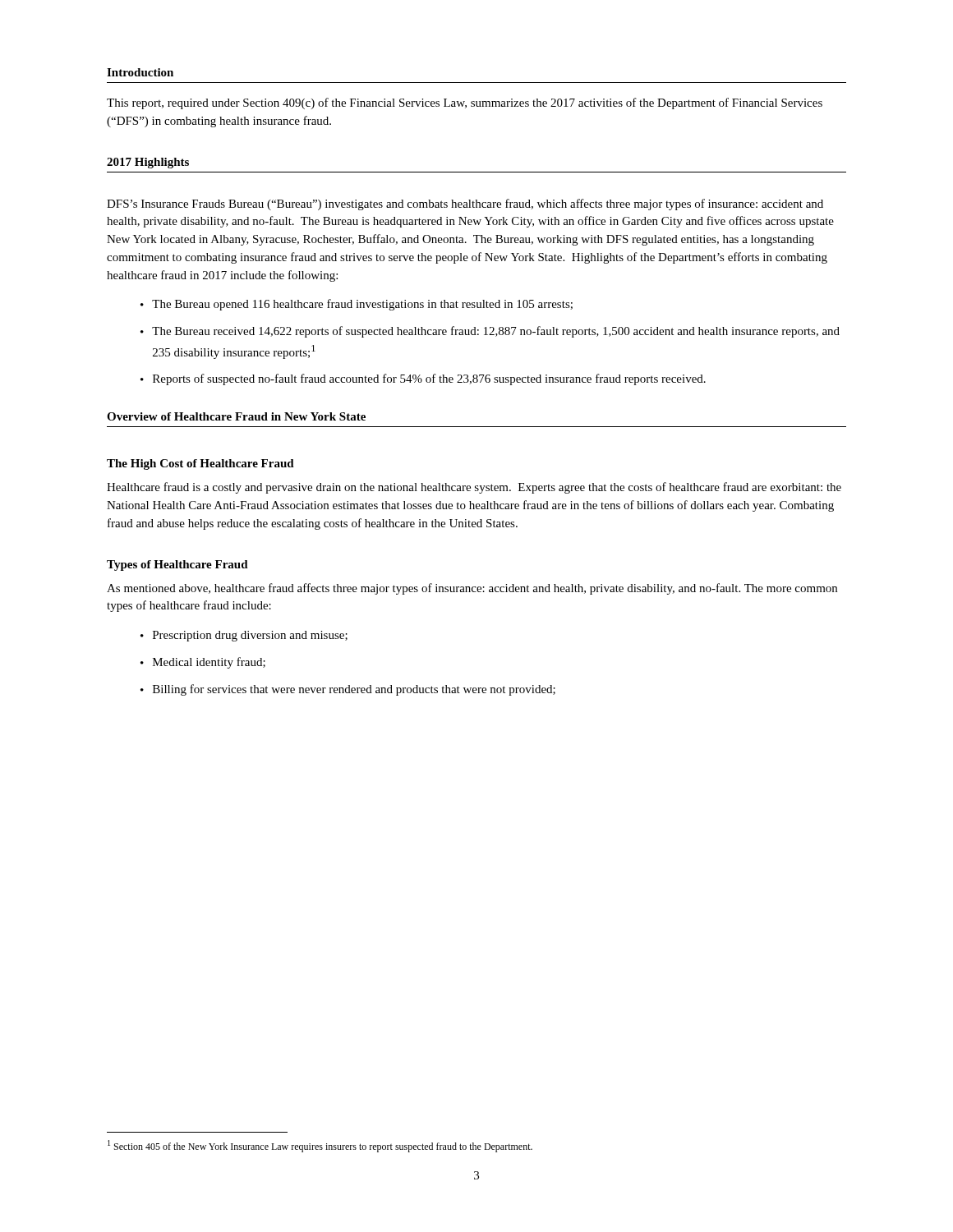
Task: Find the passage starting "As mentioned above, healthcare fraud affects three"
Action: tap(472, 597)
